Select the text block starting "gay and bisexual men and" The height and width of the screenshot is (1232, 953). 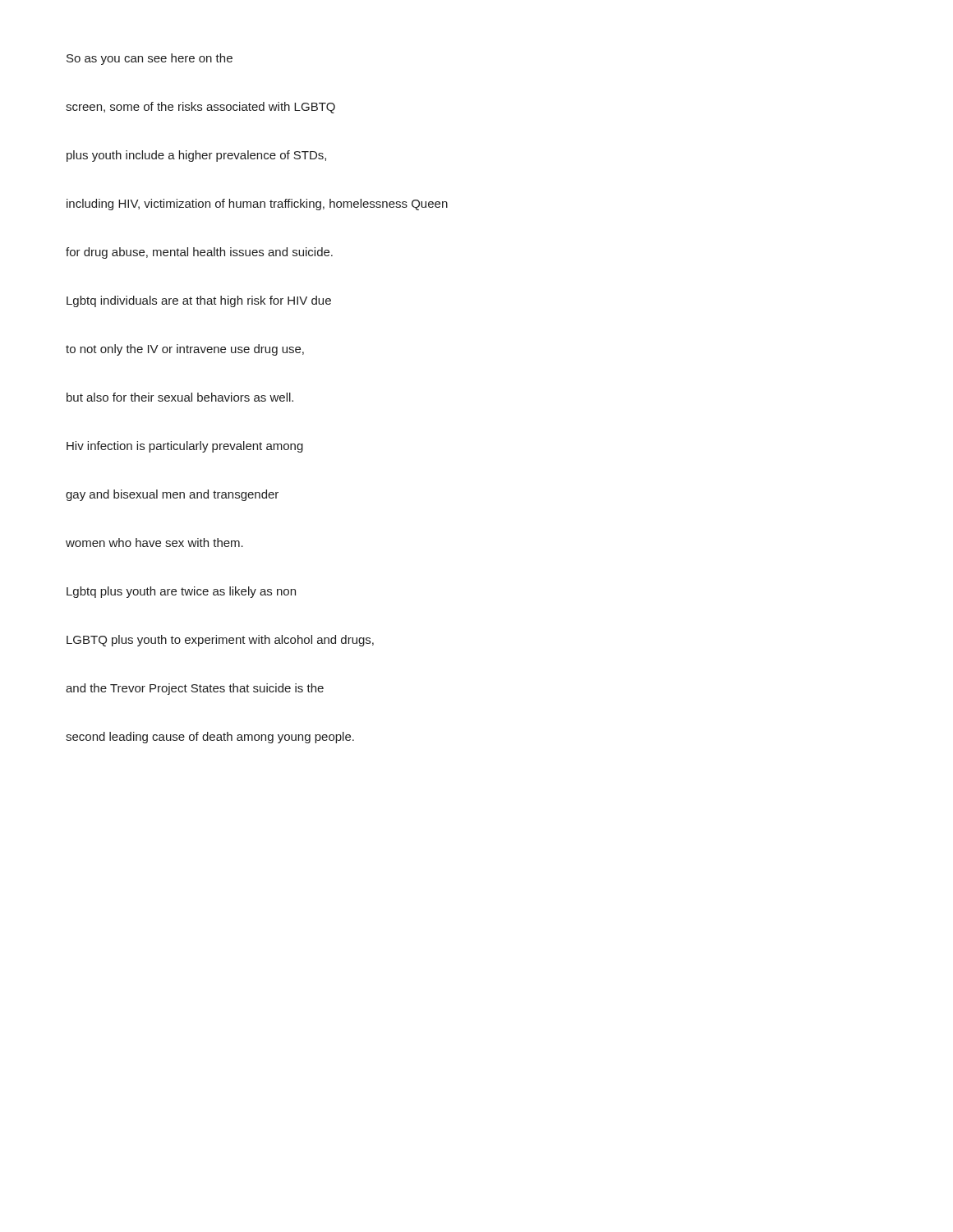coord(172,494)
